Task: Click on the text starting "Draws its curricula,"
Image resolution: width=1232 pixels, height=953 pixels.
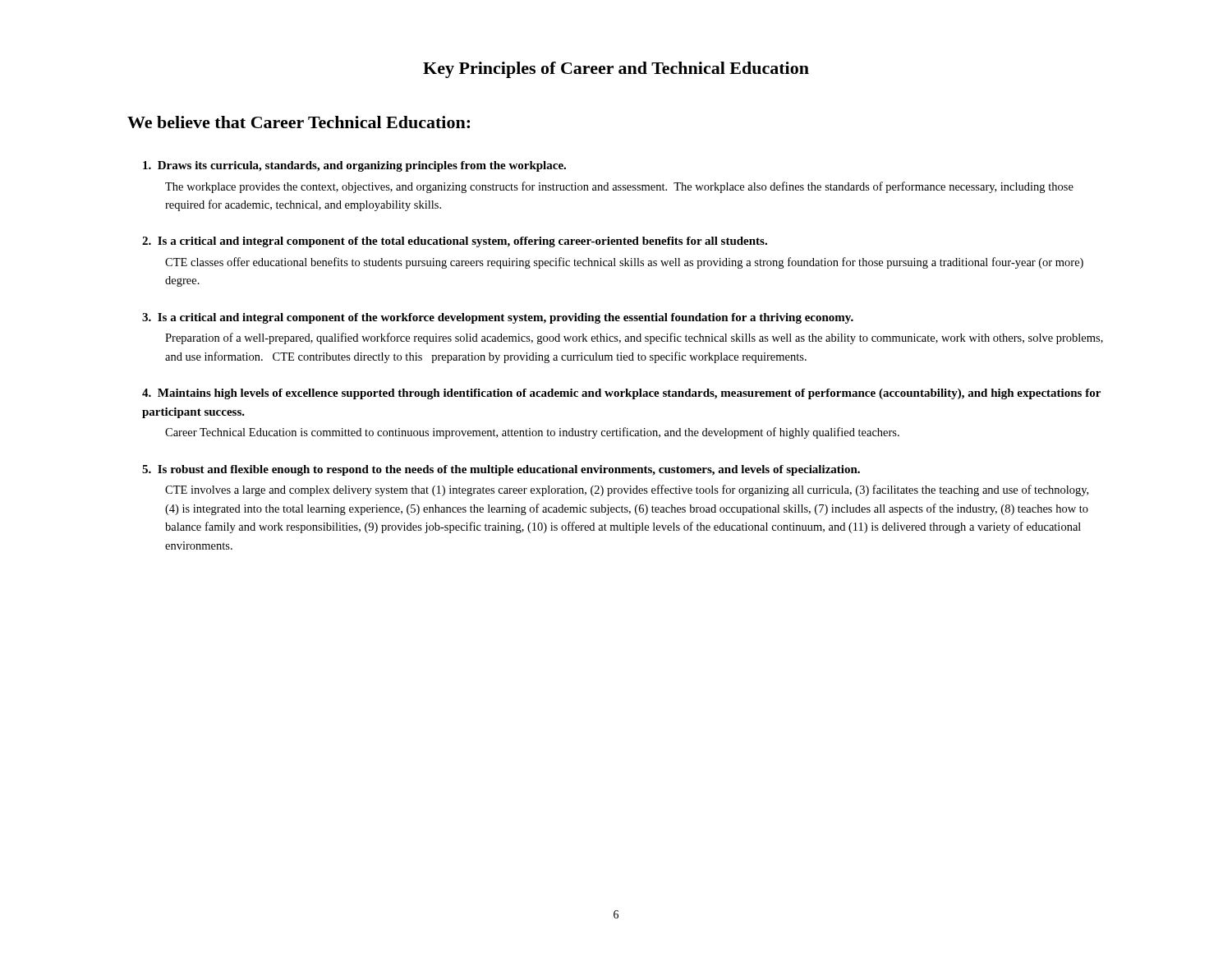Action: tap(623, 186)
